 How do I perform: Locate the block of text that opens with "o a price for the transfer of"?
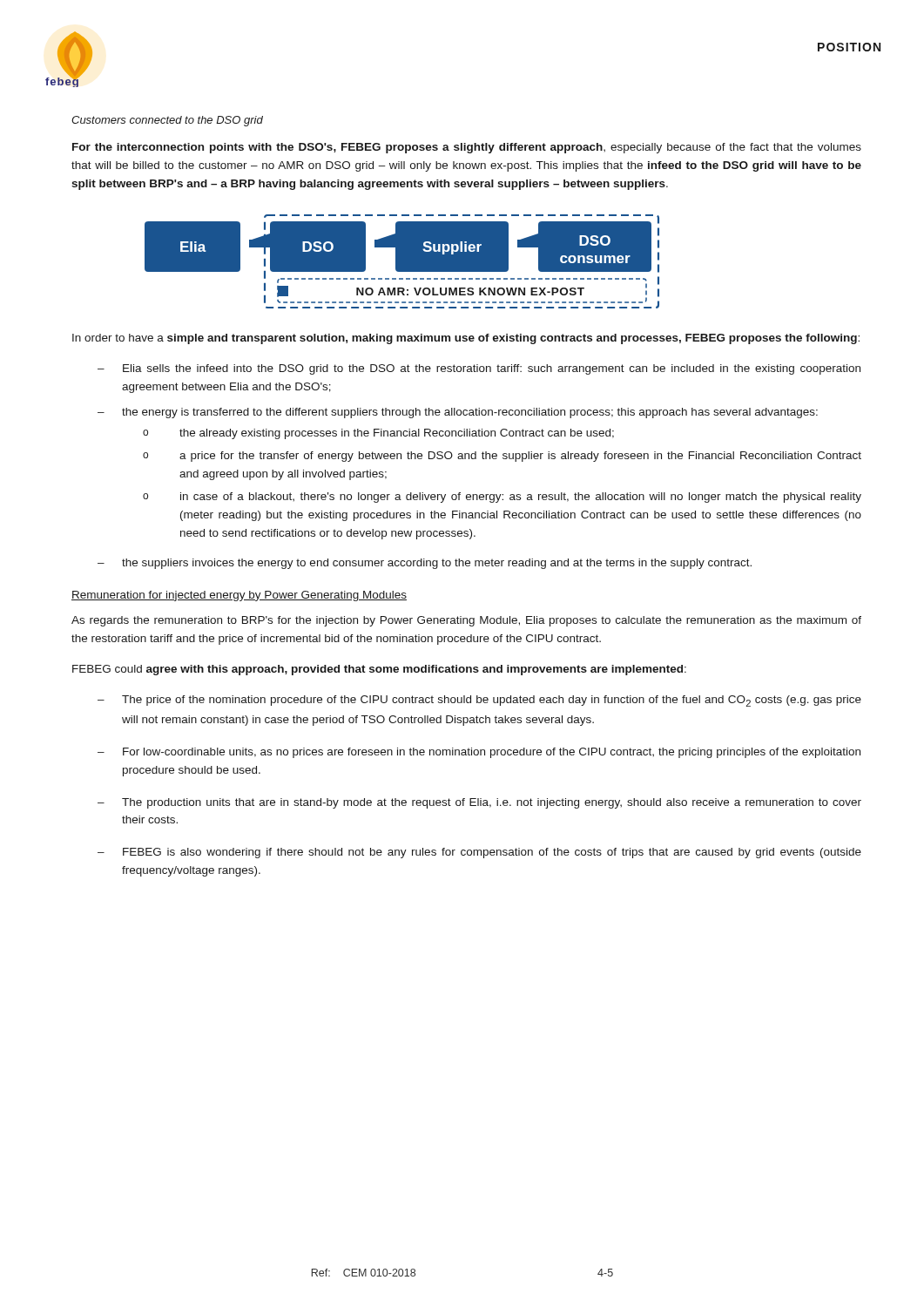502,465
